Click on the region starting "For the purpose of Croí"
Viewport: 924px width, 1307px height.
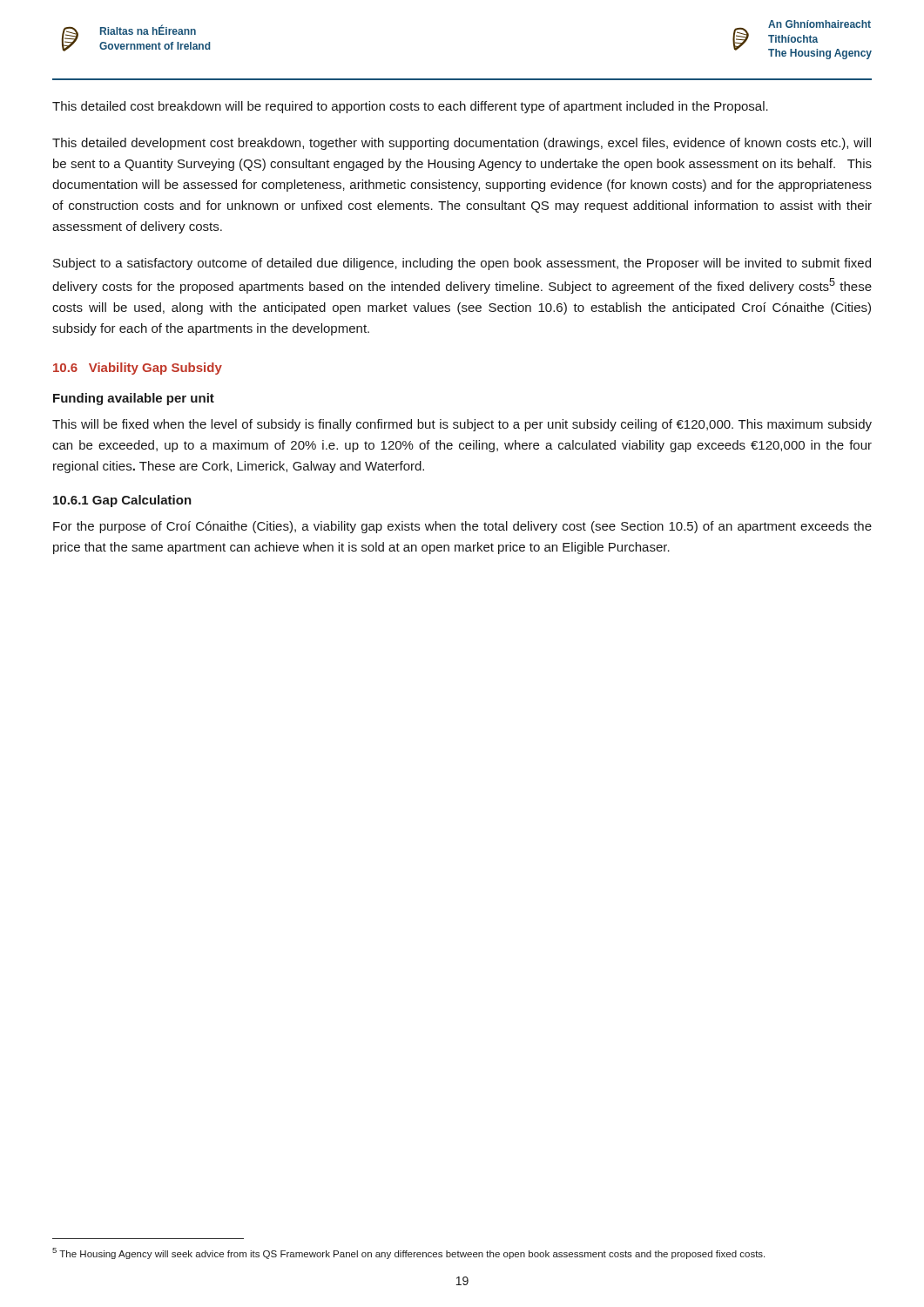coord(462,536)
